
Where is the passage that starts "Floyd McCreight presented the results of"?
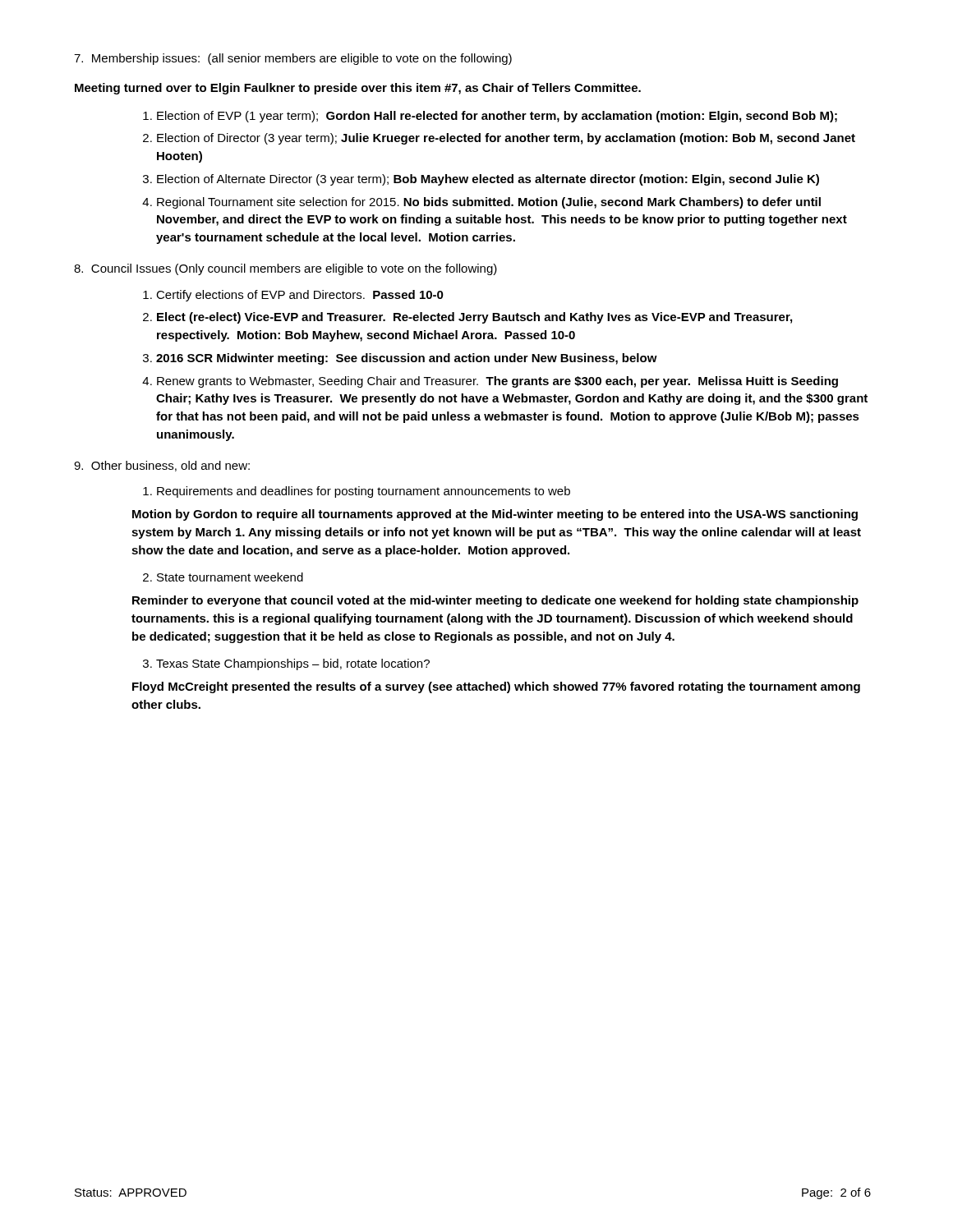click(496, 695)
